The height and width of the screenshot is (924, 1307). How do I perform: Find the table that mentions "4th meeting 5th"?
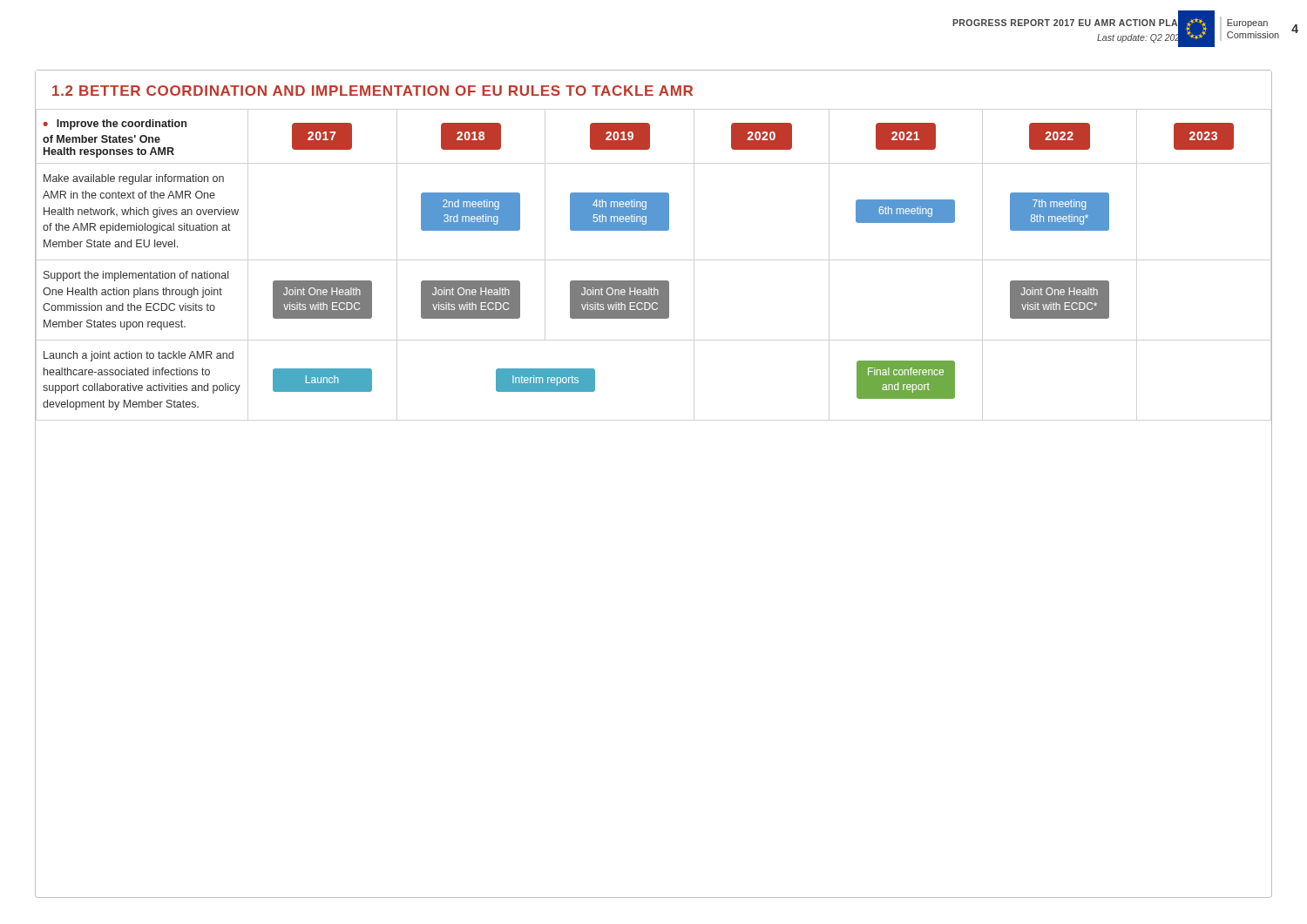[654, 265]
